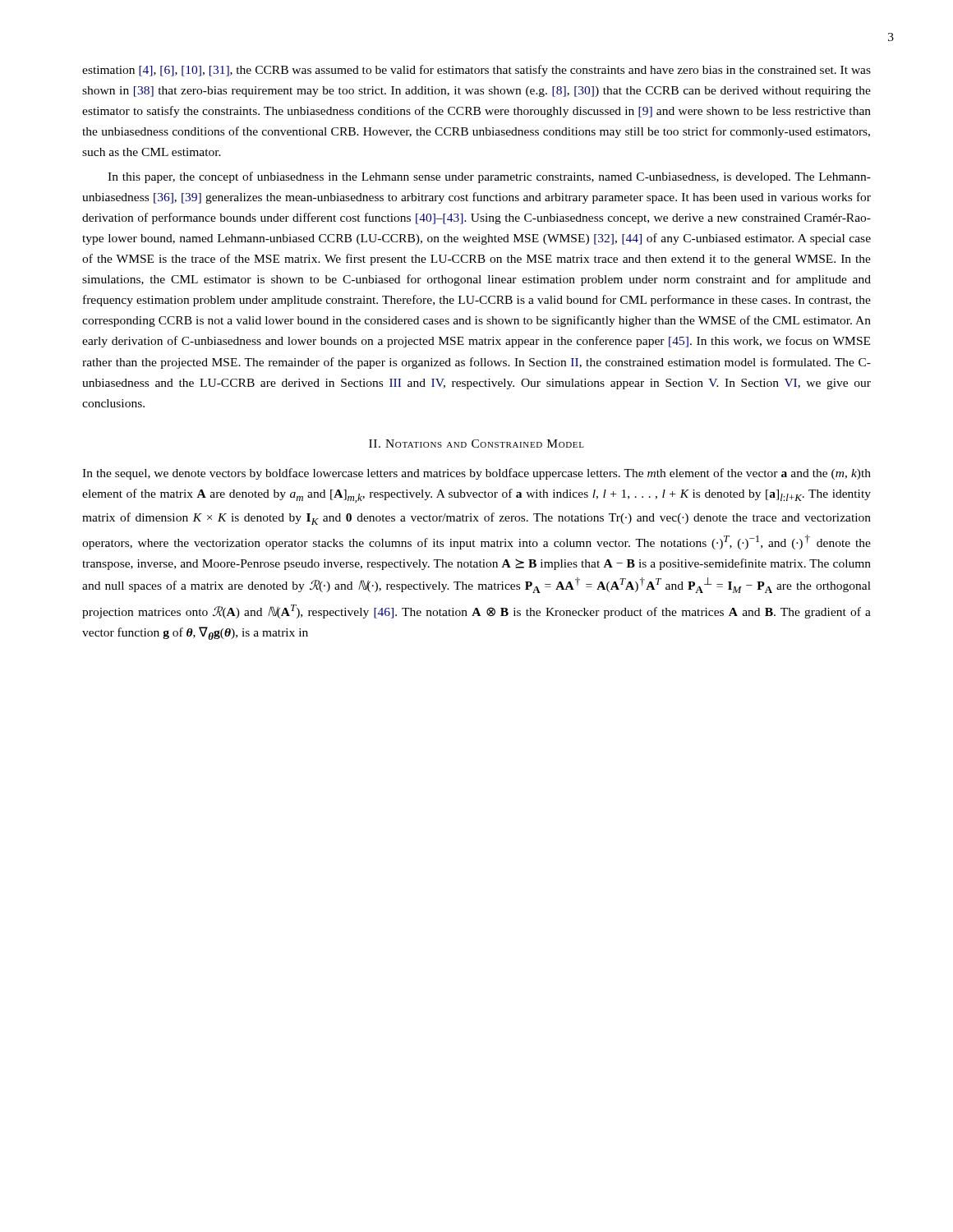Point to the text starting "In the sequel, we denote vectors"
This screenshot has width=953, height=1232.
[x=476, y=554]
